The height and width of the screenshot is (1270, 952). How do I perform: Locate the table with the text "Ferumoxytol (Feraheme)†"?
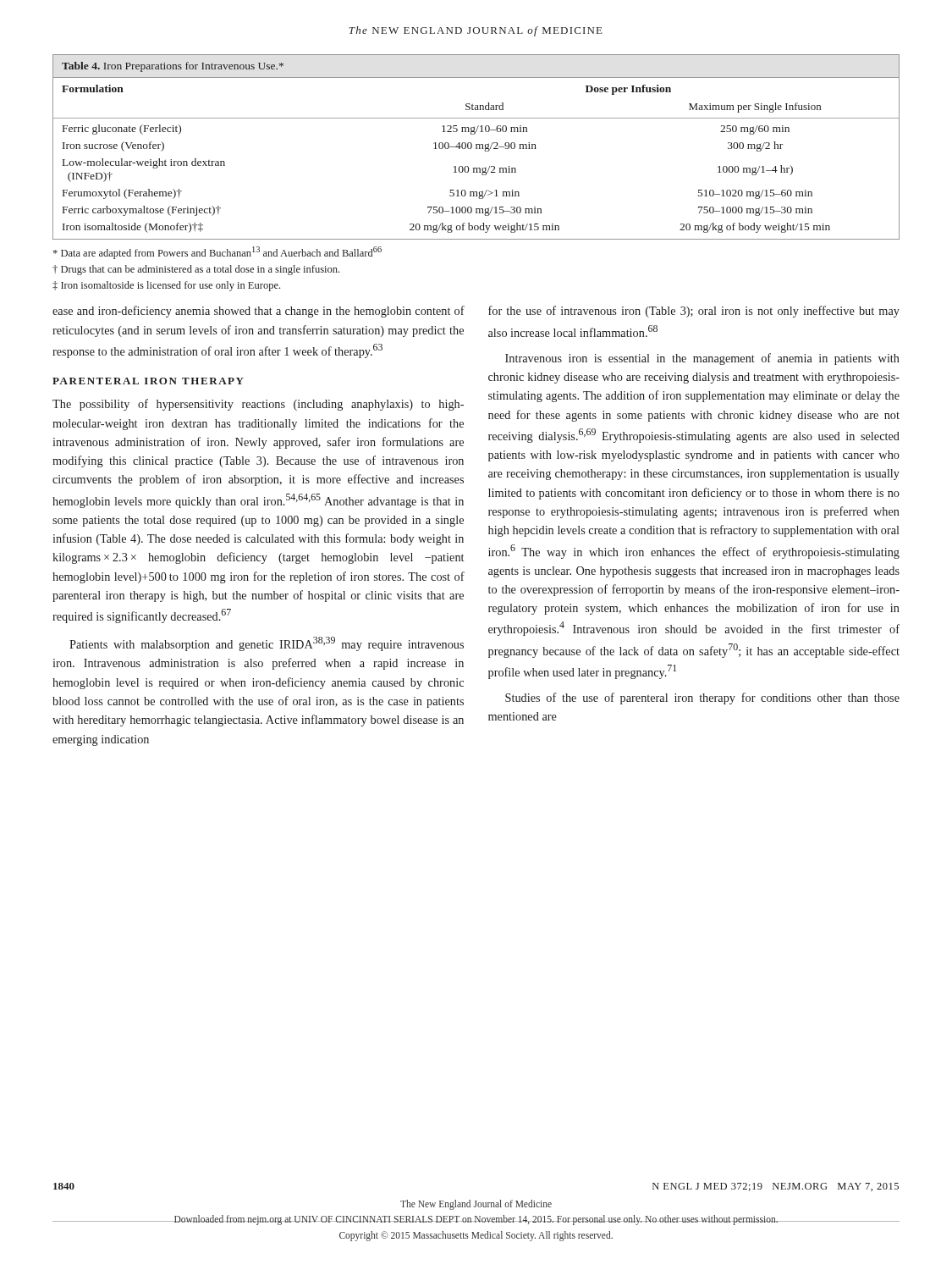476,147
